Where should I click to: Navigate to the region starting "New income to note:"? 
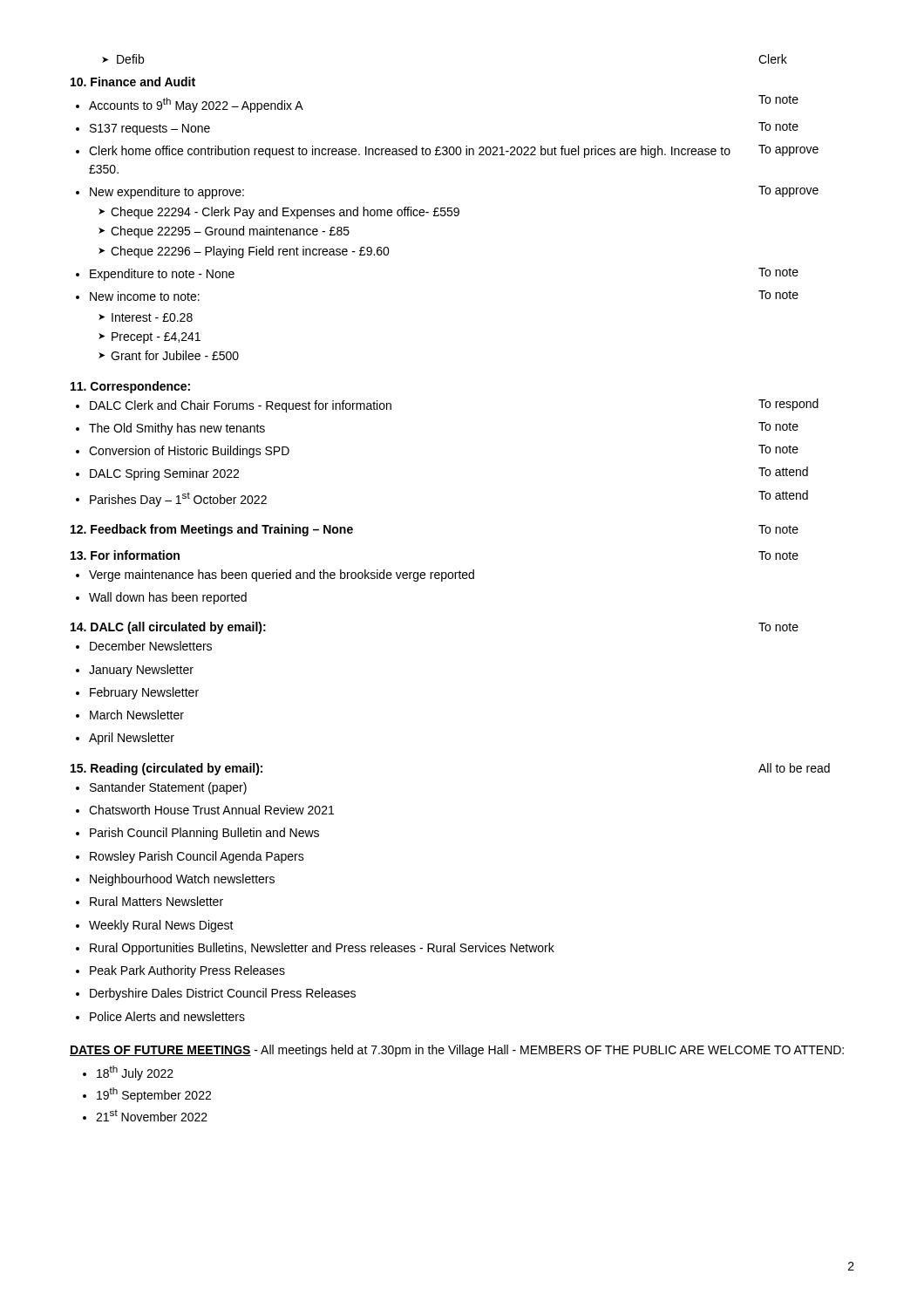135,295
